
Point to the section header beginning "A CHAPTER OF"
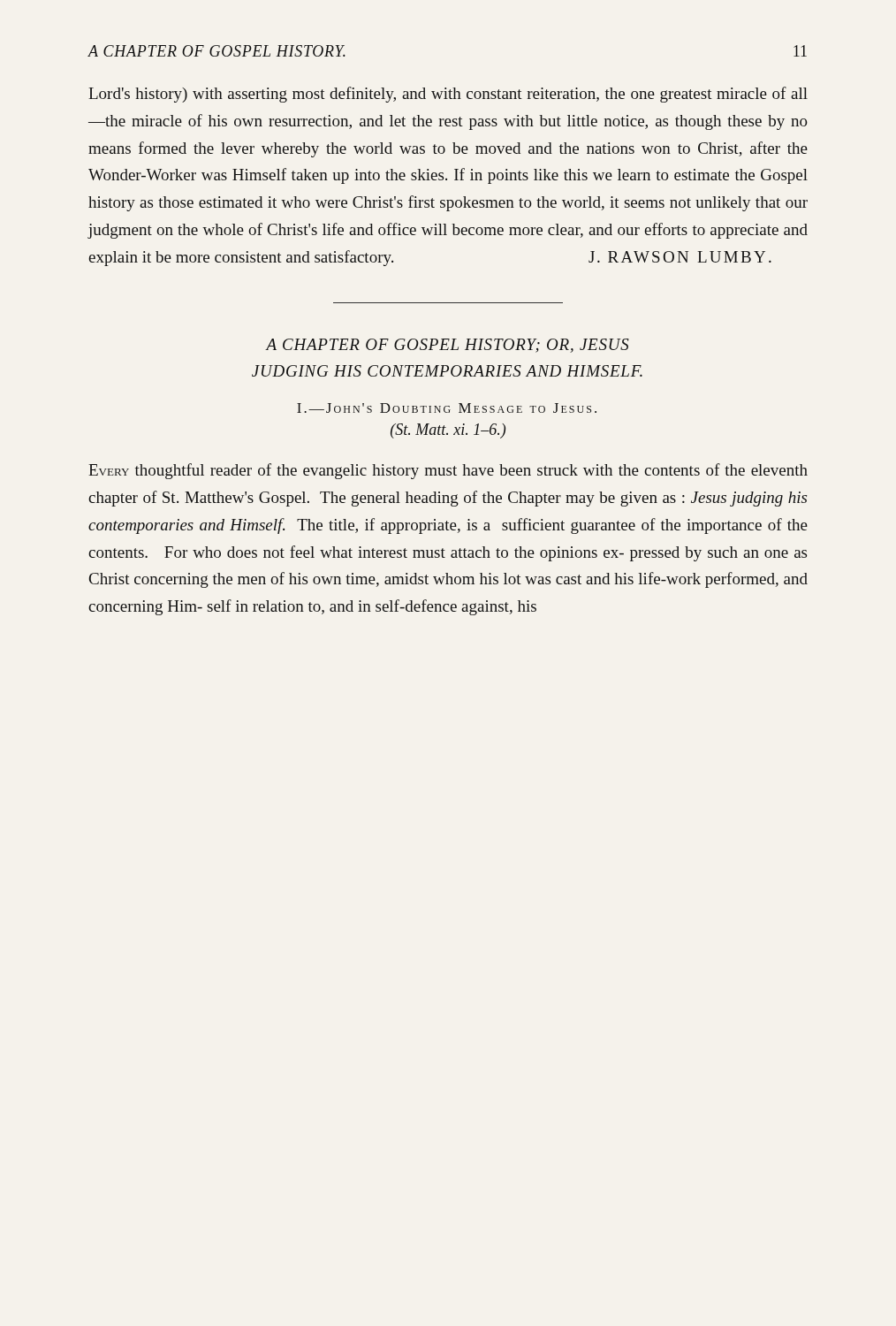point(448,358)
